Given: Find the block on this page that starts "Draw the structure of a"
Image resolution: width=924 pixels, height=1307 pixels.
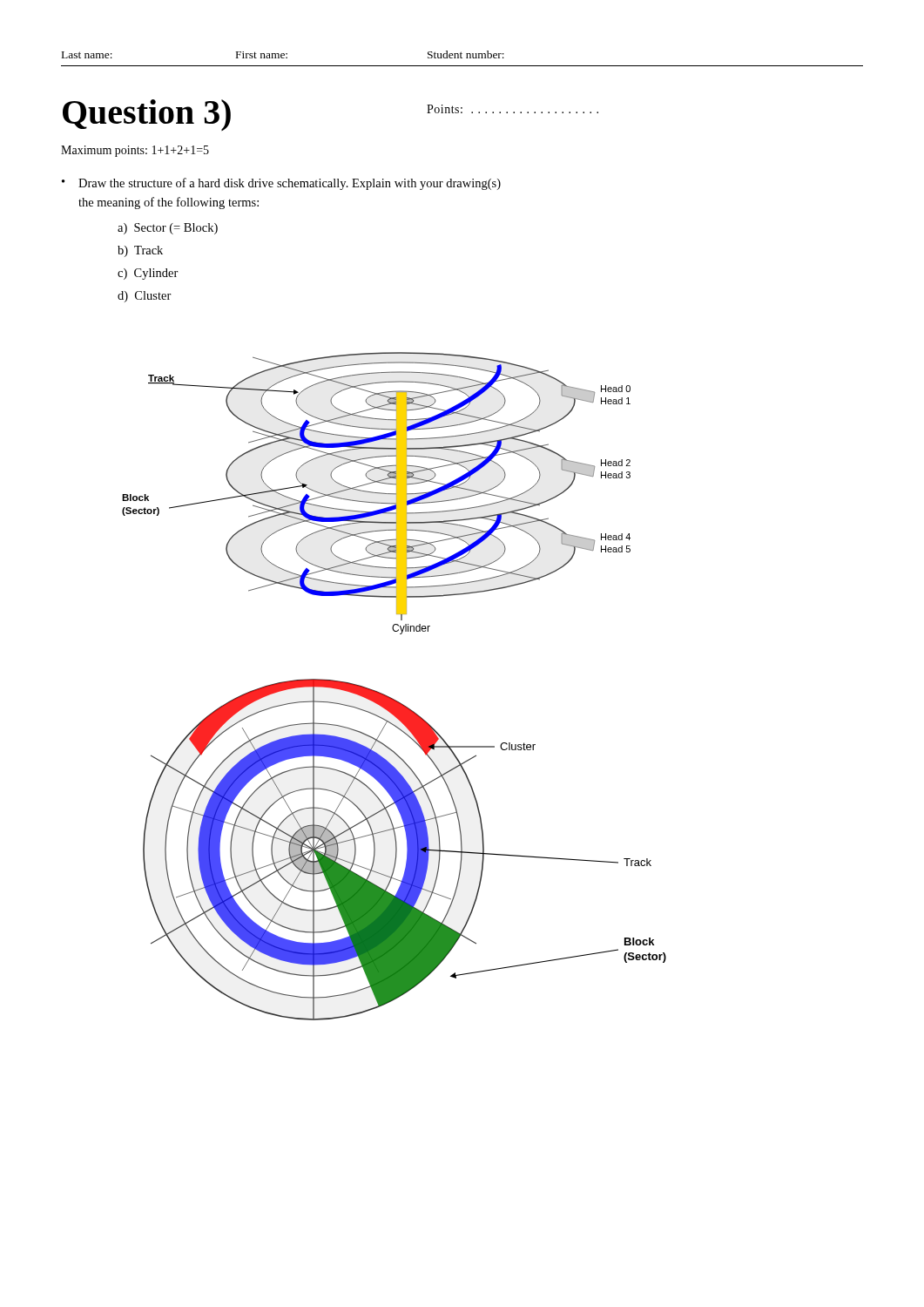Looking at the screenshot, I should click(290, 192).
